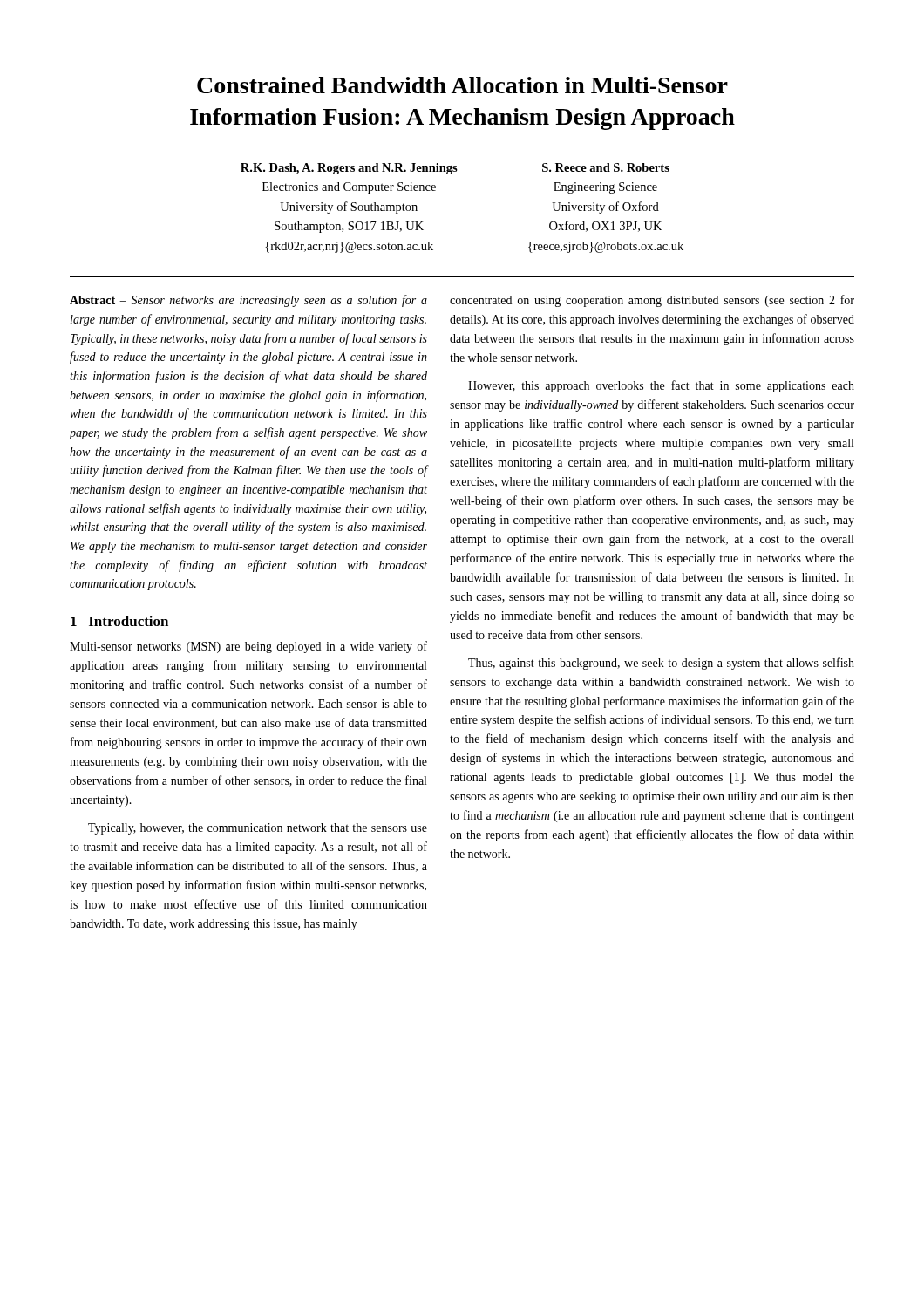924x1308 pixels.
Task: Point to "1 Introduction"
Action: tap(119, 621)
